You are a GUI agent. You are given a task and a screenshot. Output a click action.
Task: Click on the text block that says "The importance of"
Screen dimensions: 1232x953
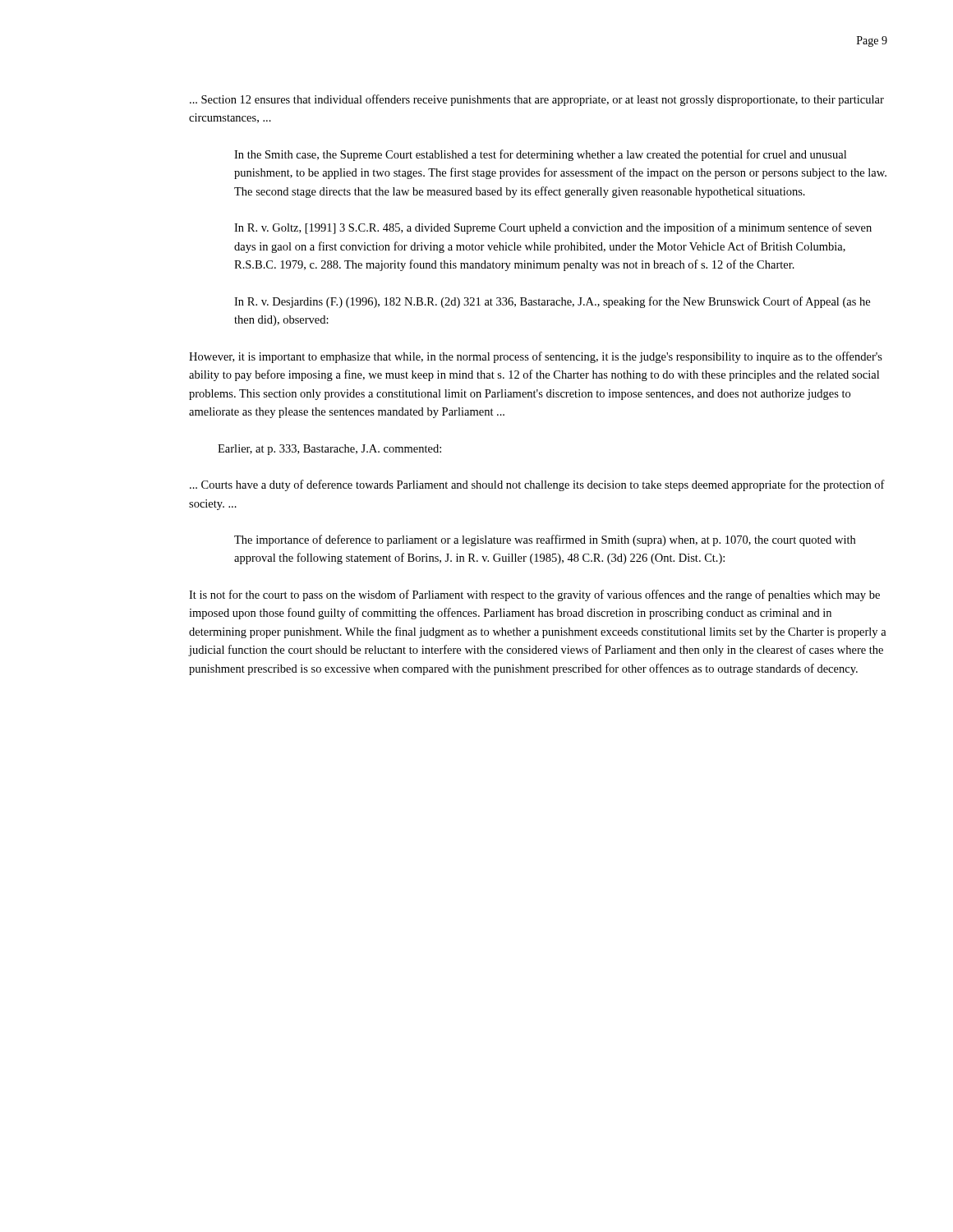[x=545, y=549]
